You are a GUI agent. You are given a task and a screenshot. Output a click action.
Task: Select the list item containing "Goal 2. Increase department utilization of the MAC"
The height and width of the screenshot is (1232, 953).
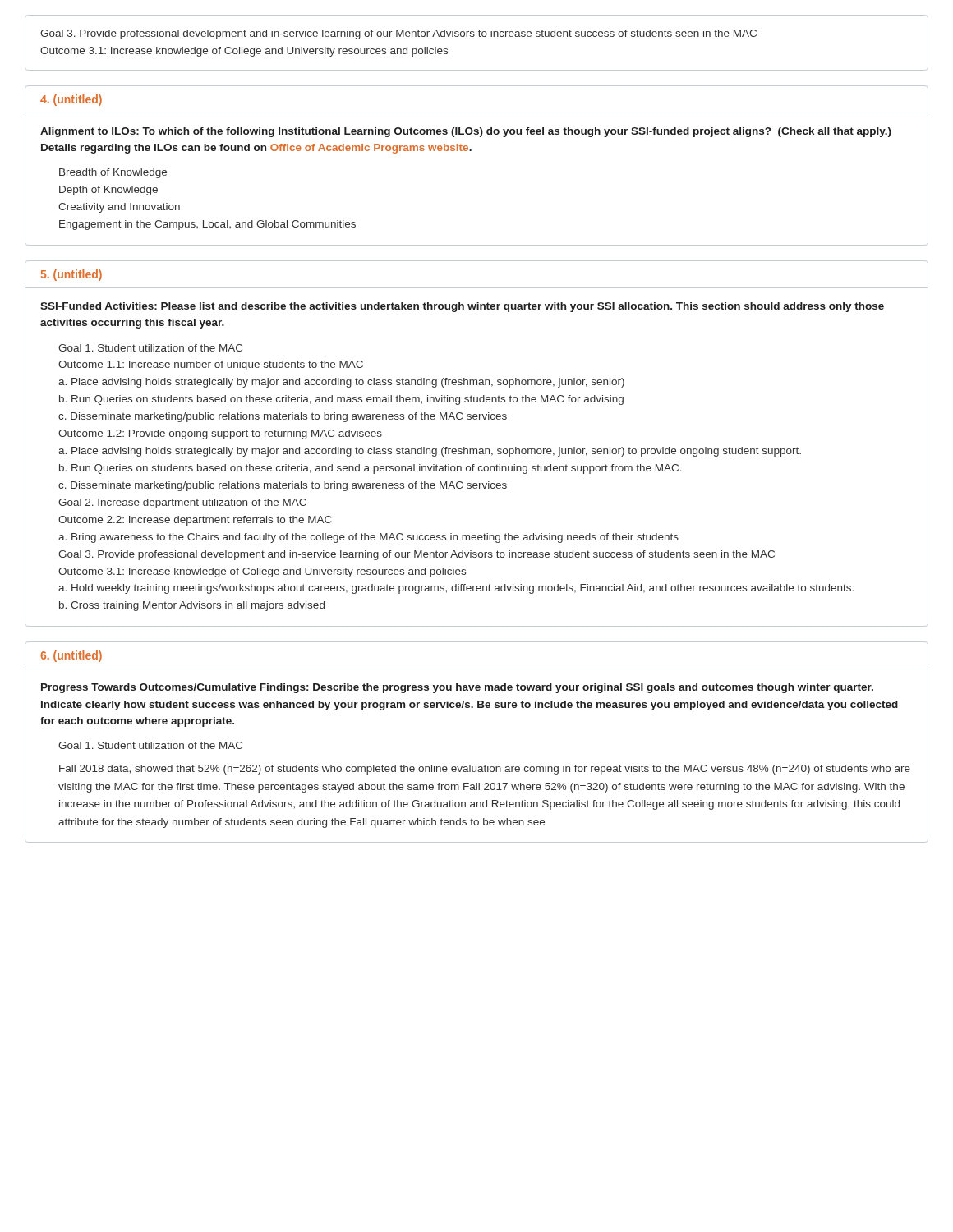(183, 502)
